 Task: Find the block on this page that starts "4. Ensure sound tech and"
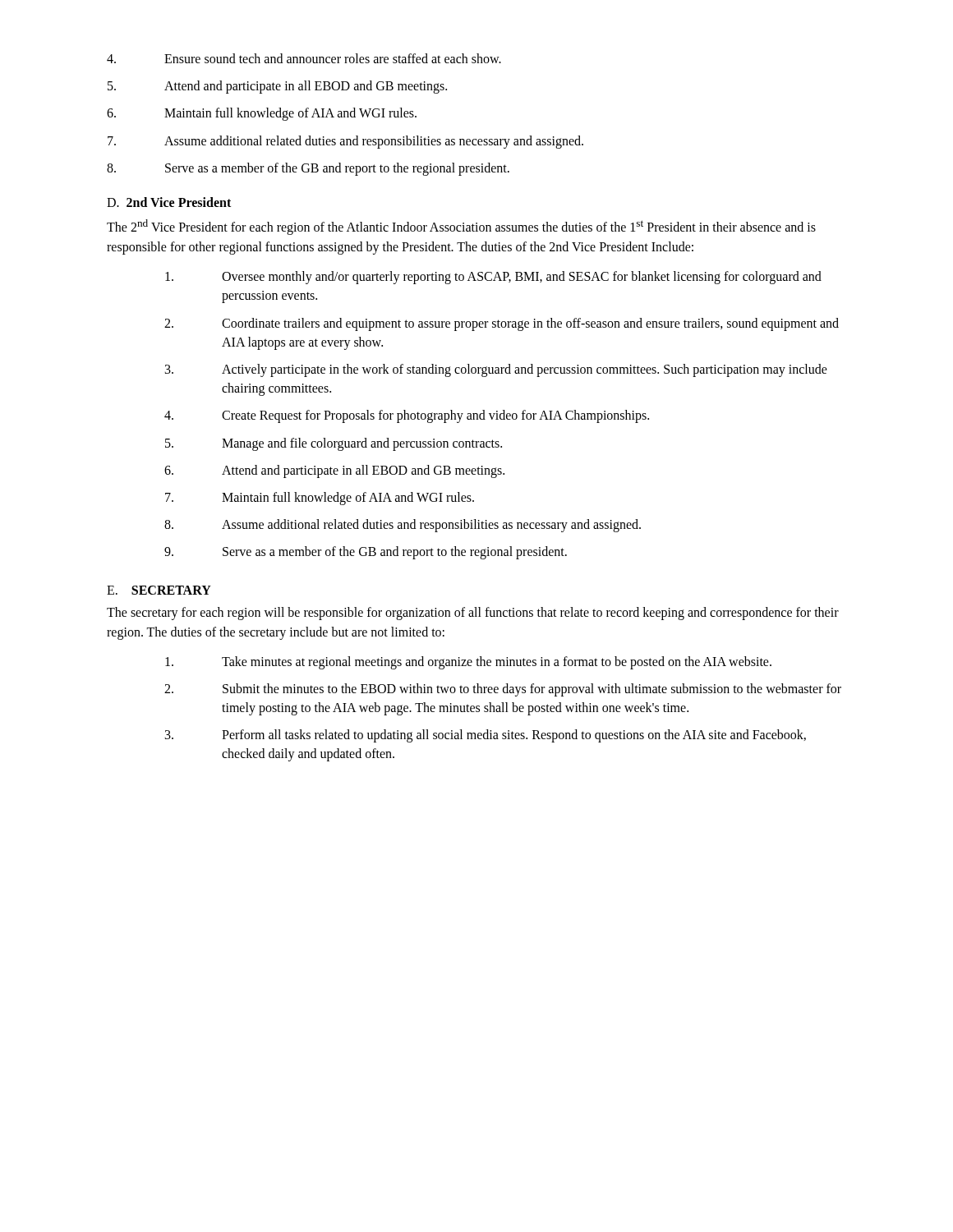click(476, 59)
